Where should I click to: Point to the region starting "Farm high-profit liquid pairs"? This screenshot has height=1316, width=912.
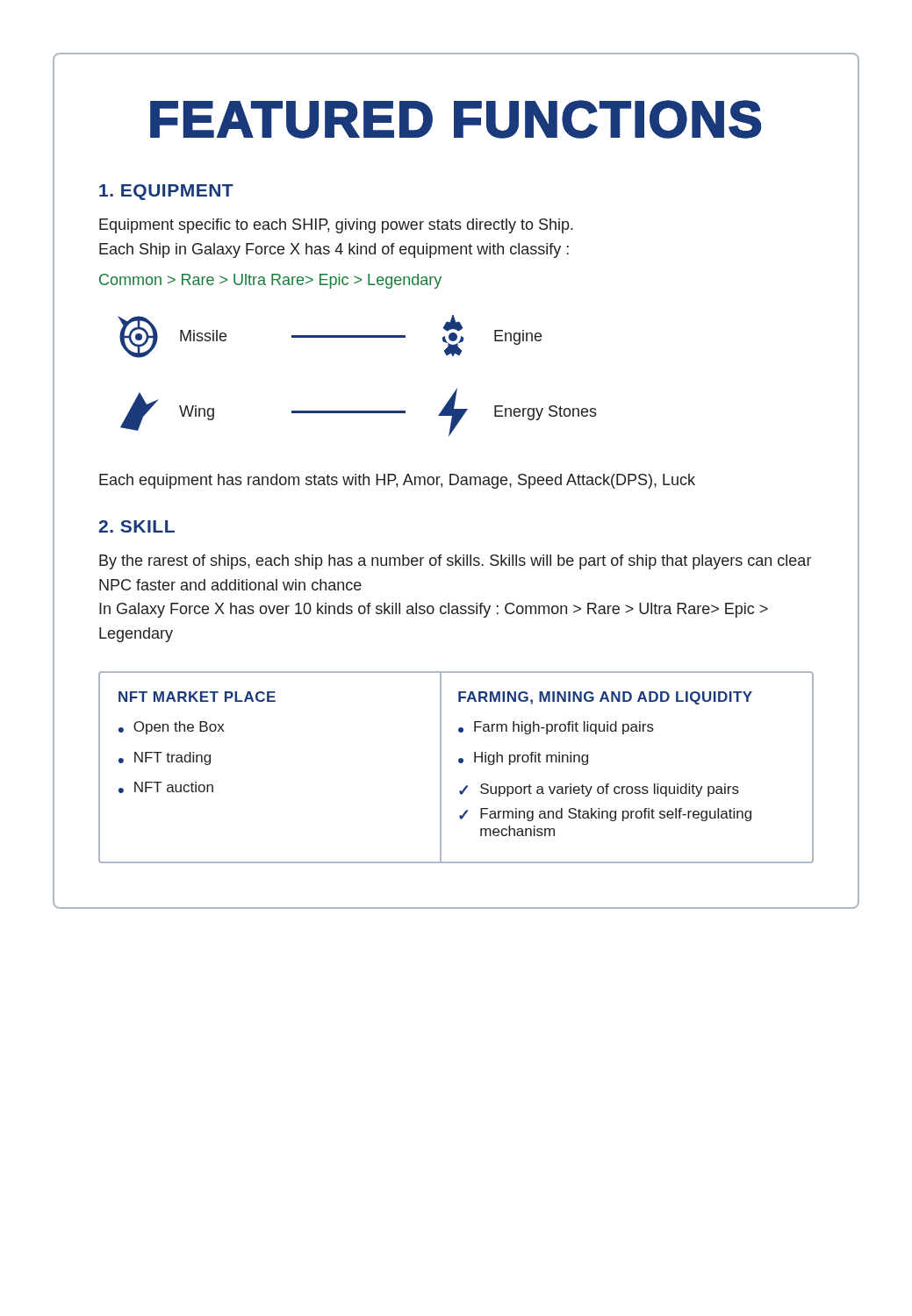tap(563, 727)
